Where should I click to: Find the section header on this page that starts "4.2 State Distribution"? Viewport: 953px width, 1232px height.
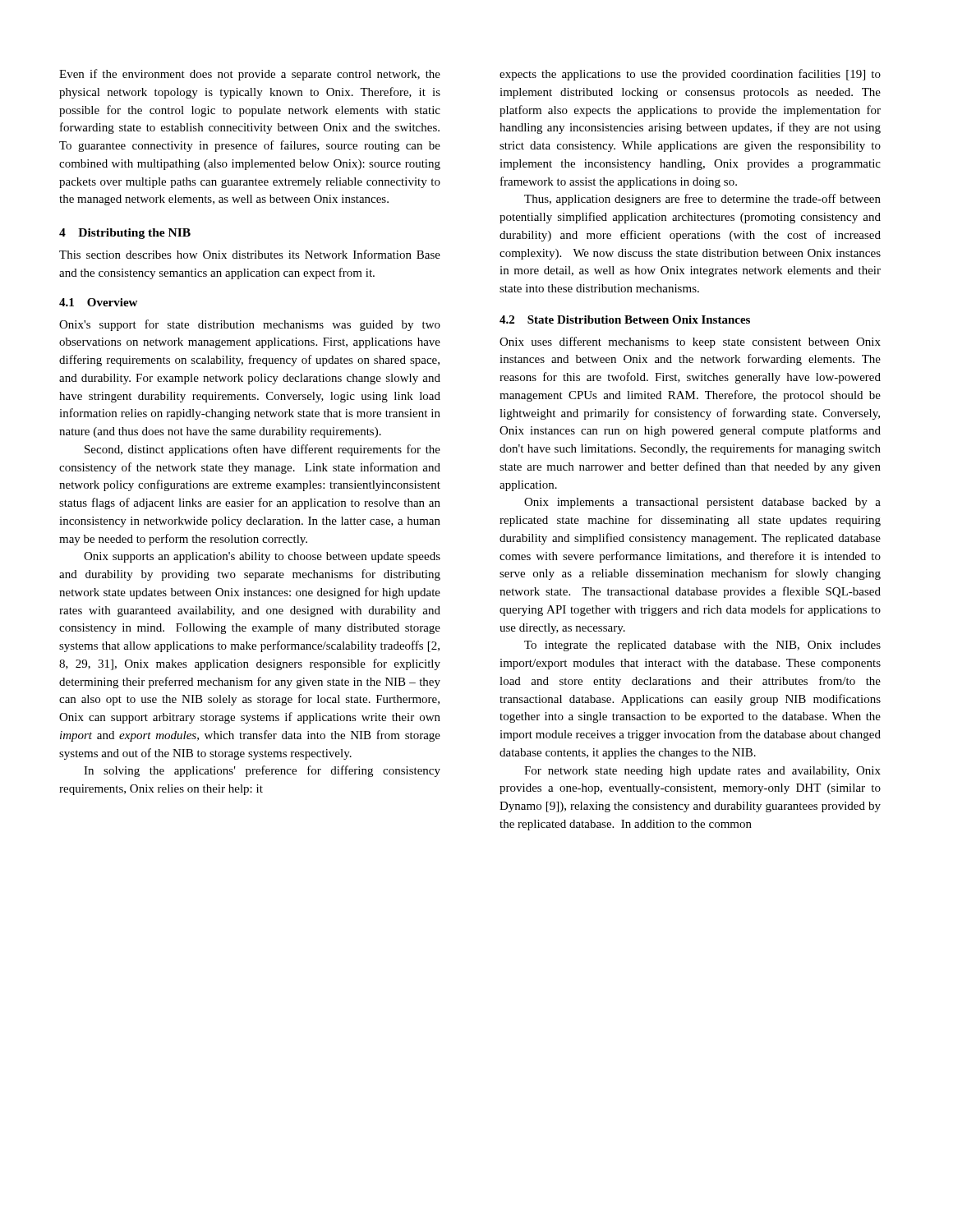pyautogui.click(x=625, y=319)
